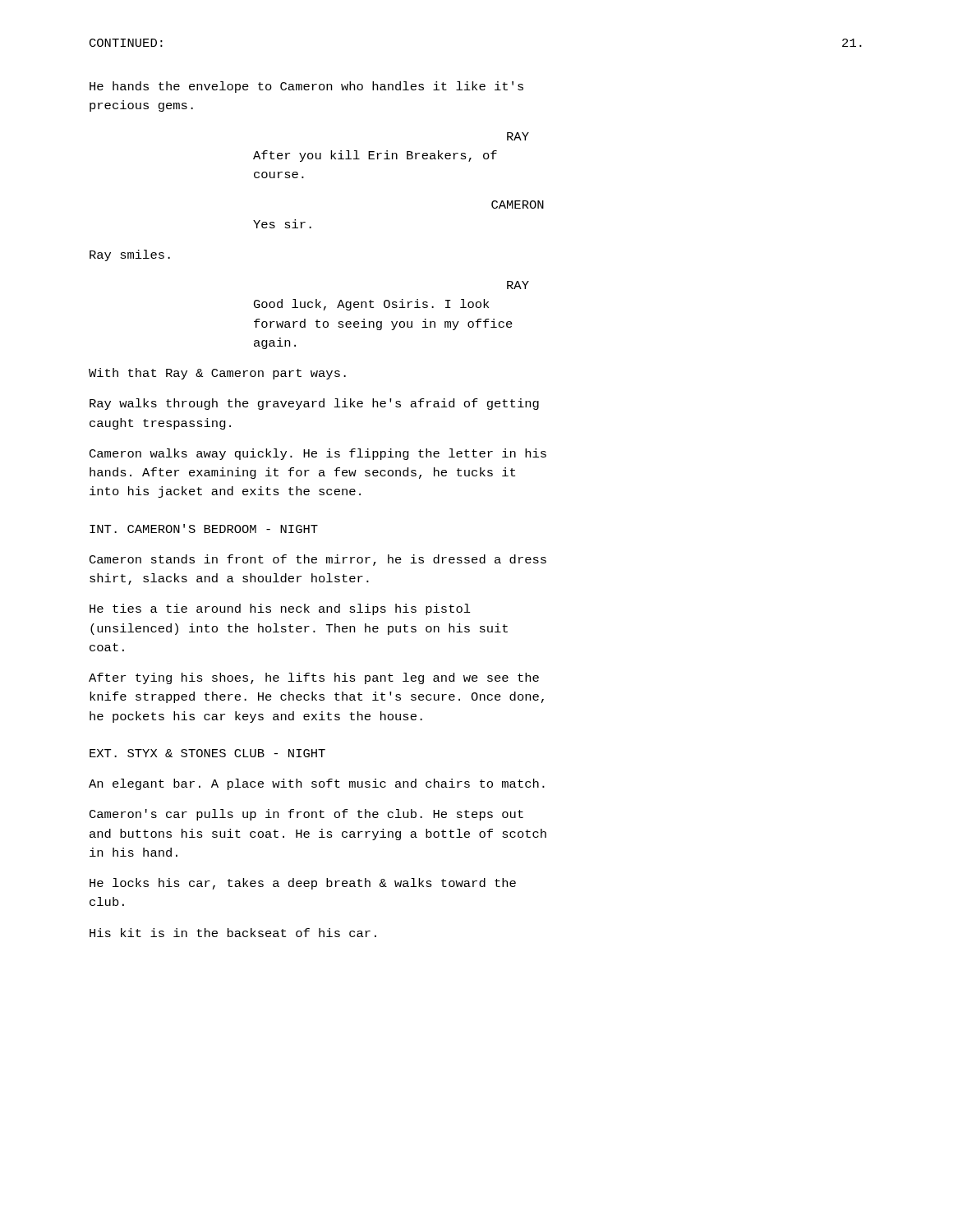The height and width of the screenshot is (1232, 953).
Task: Find the passage starting "Ray walks through the graveyard"
Action: coord(314,414)
